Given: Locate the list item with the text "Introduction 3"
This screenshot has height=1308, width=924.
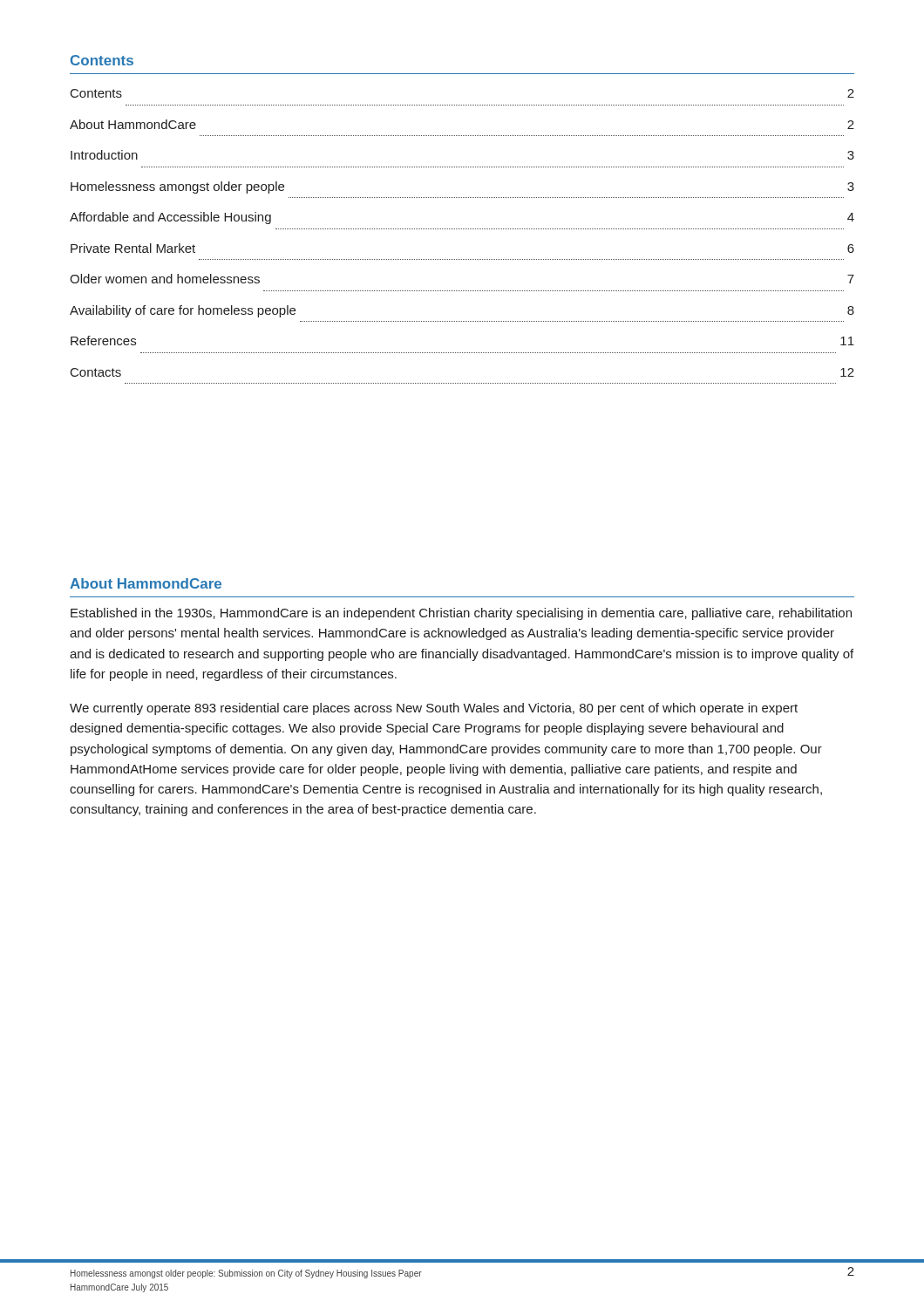Looking at the screenshot, I should coord(462,155).
